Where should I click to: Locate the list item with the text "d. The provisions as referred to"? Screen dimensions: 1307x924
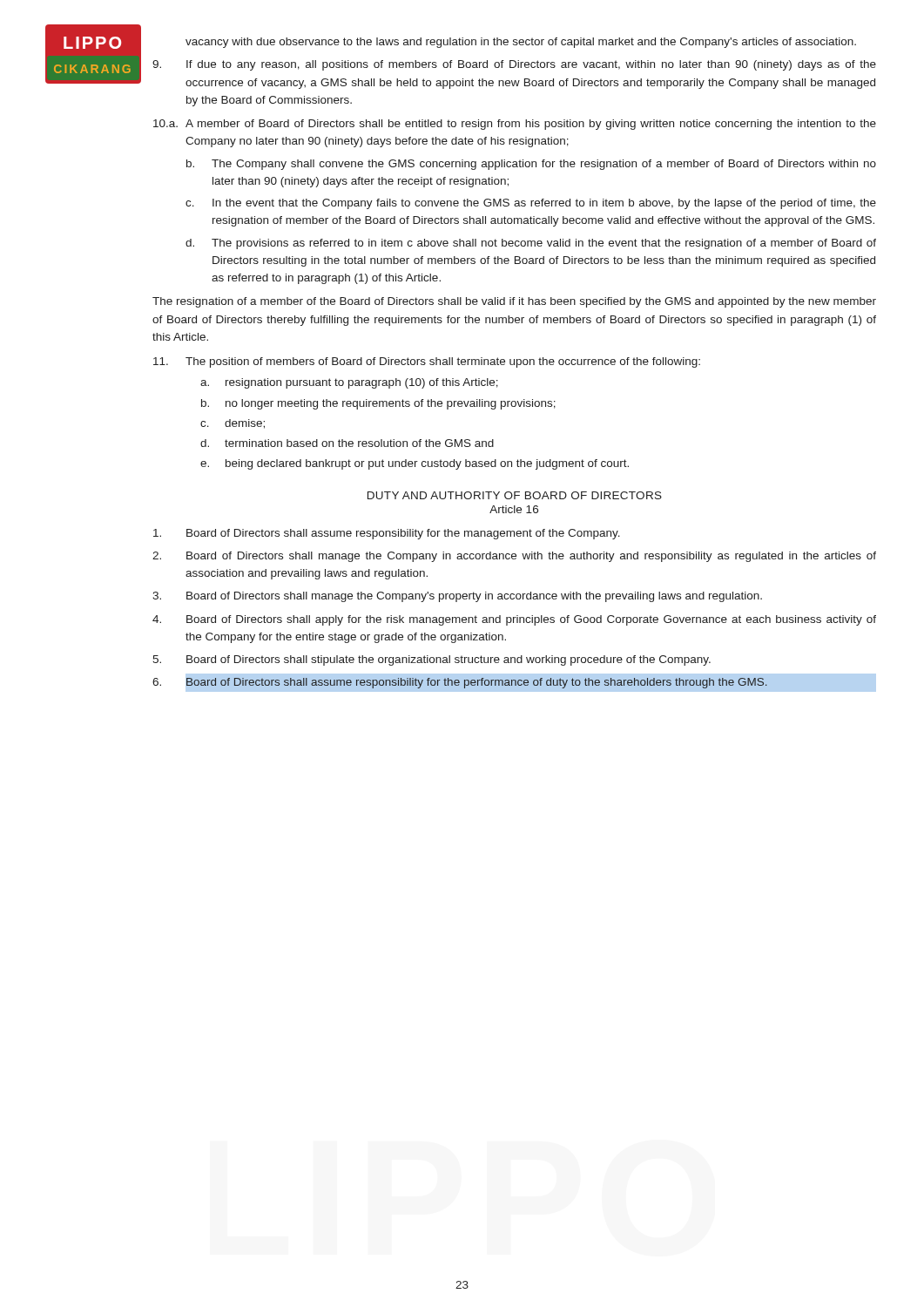(x=531, y=260)
